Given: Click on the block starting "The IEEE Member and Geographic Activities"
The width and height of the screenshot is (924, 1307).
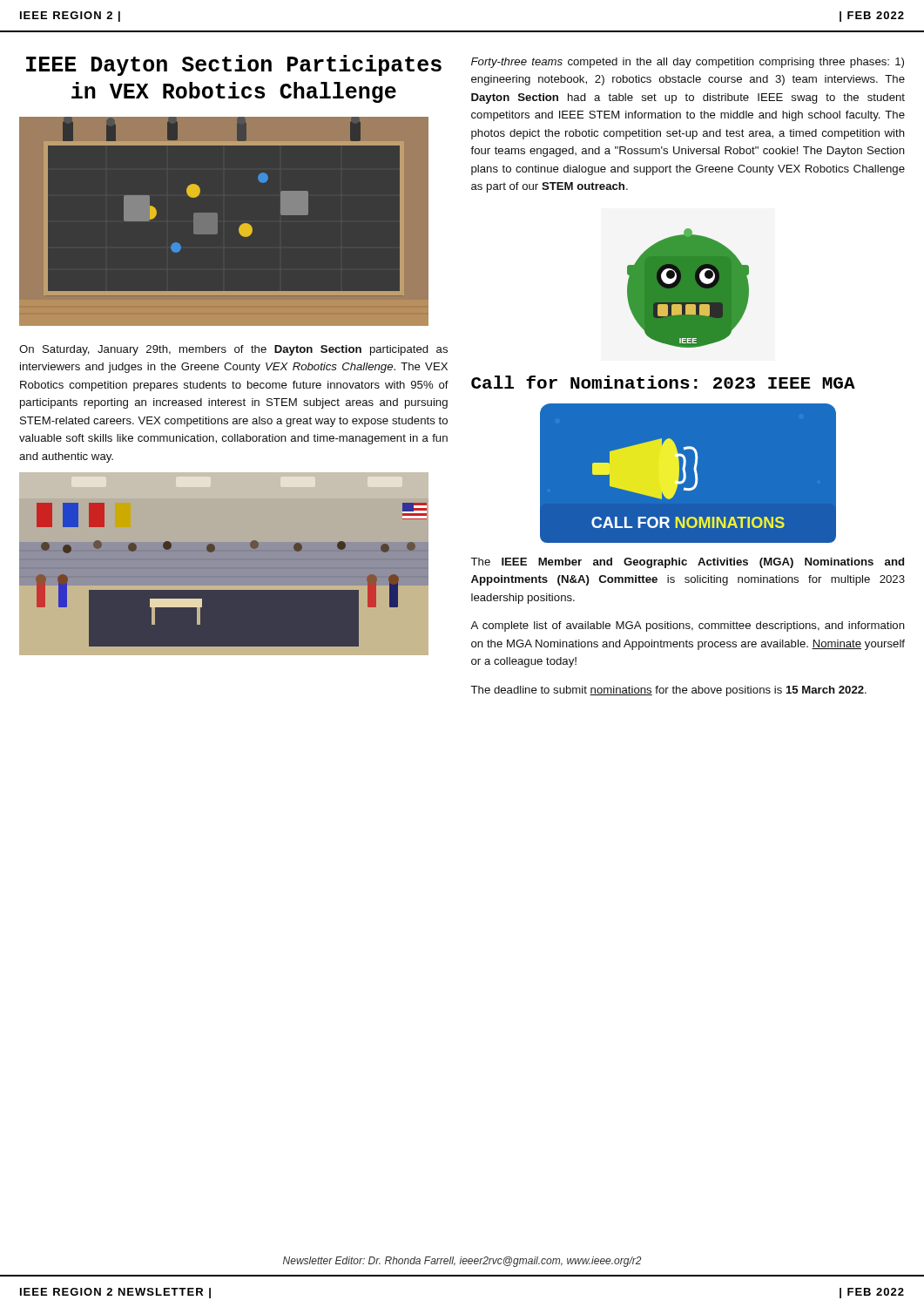Looking at the screenshot, I should click(x=688, y=579).
